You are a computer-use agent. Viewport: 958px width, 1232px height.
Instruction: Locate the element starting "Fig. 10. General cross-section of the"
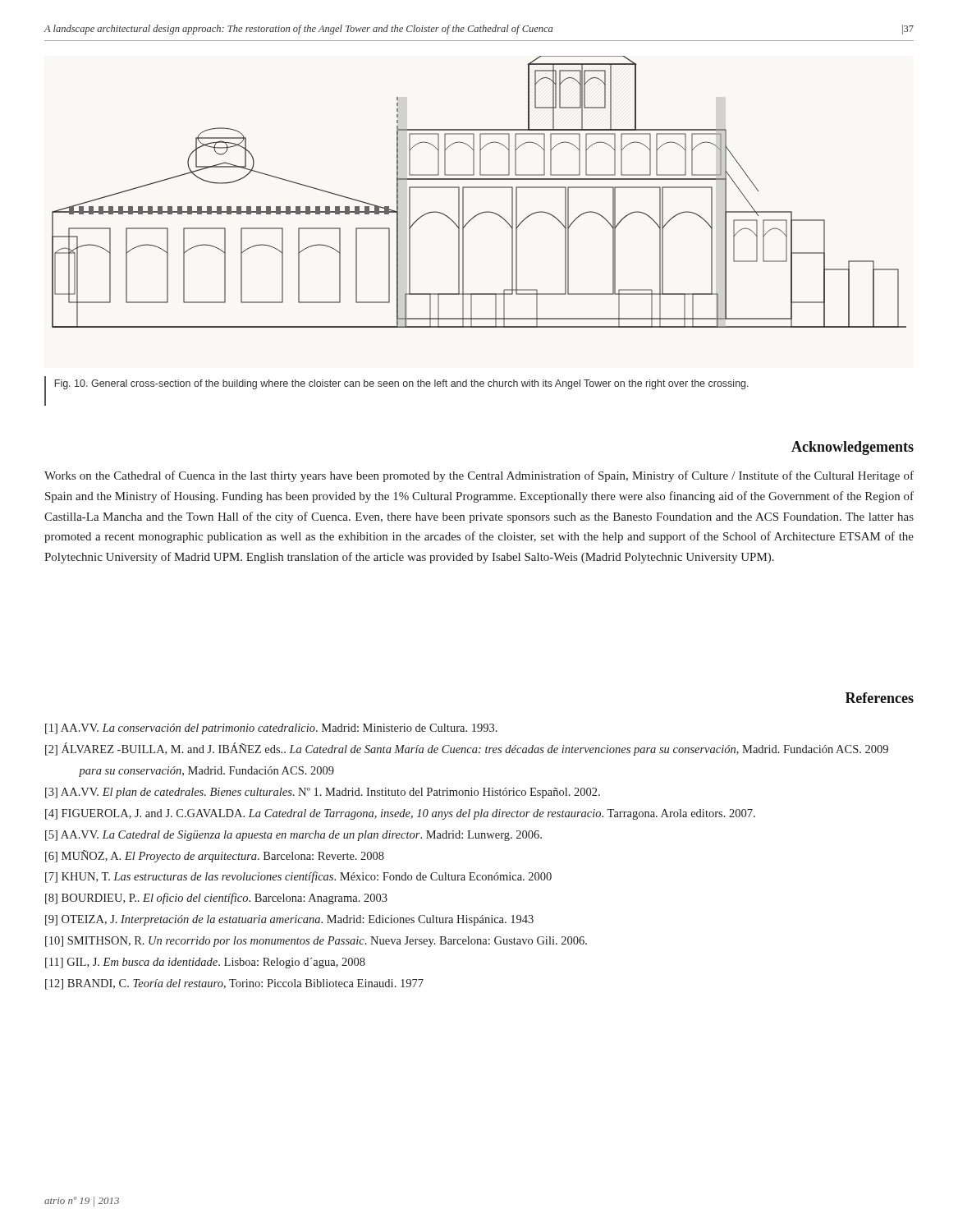[x=397, y=391]
